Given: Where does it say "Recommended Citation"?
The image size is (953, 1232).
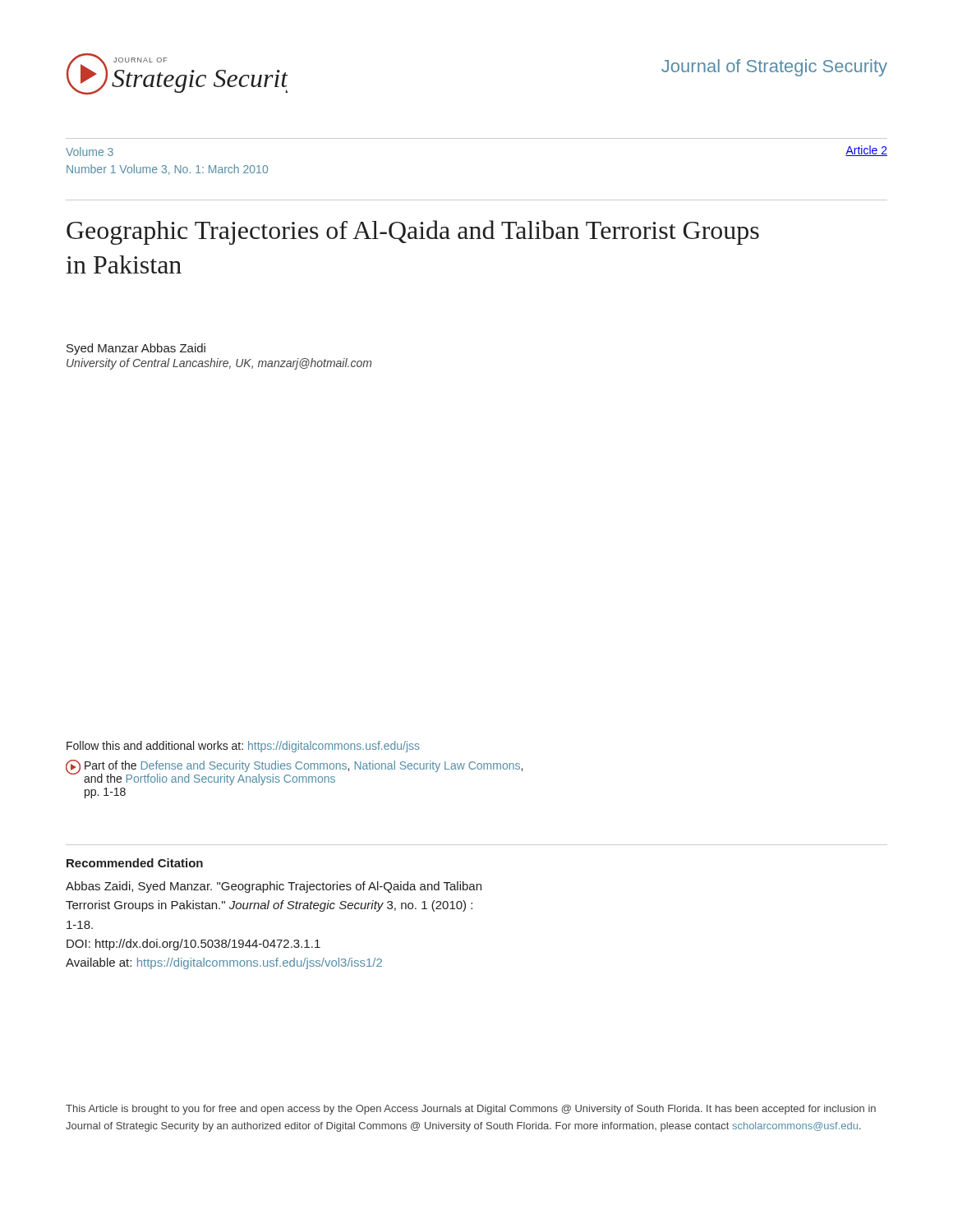Looking at the screenshot, I should (135, 863).
